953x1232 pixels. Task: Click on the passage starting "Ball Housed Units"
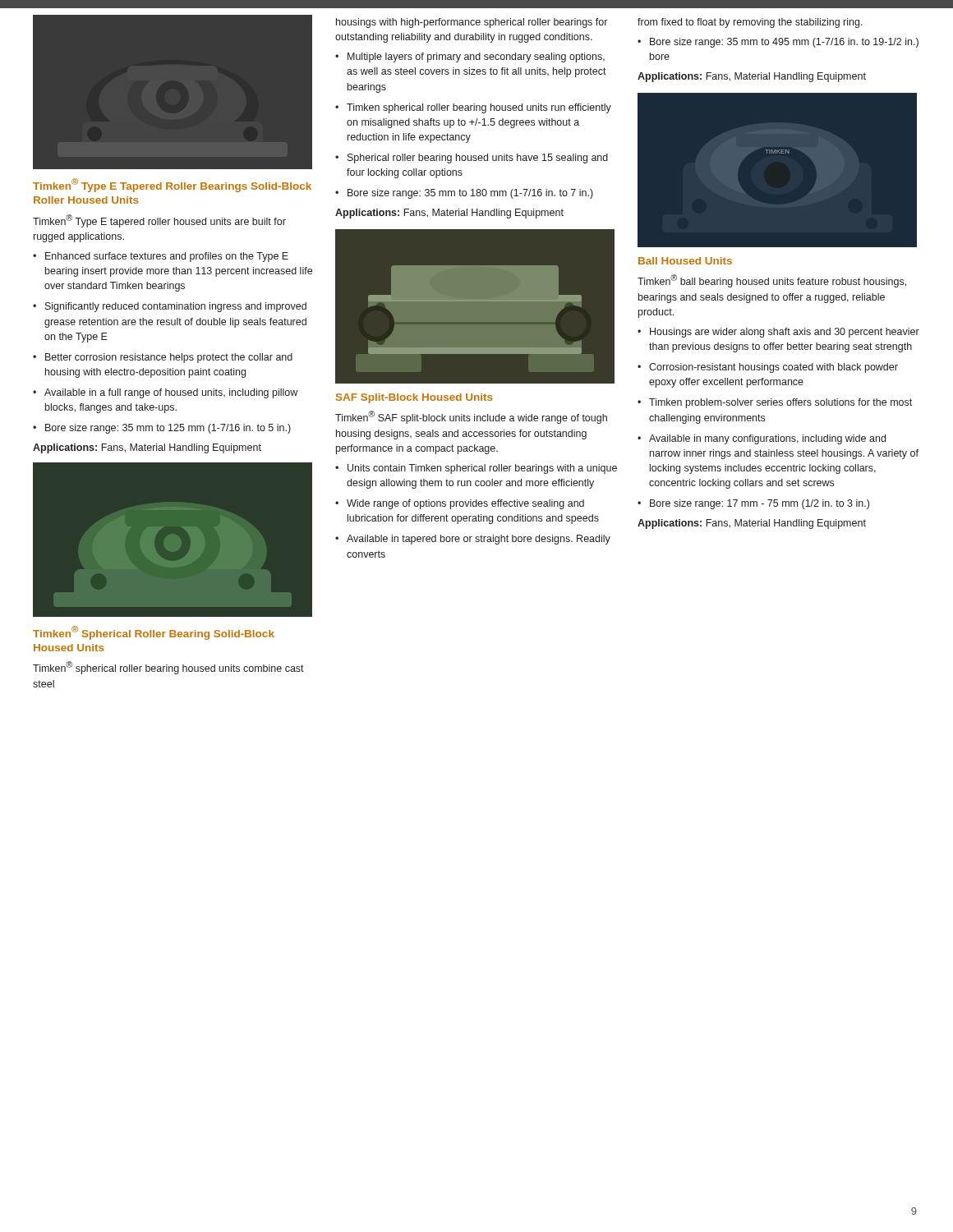click(685, 261)
